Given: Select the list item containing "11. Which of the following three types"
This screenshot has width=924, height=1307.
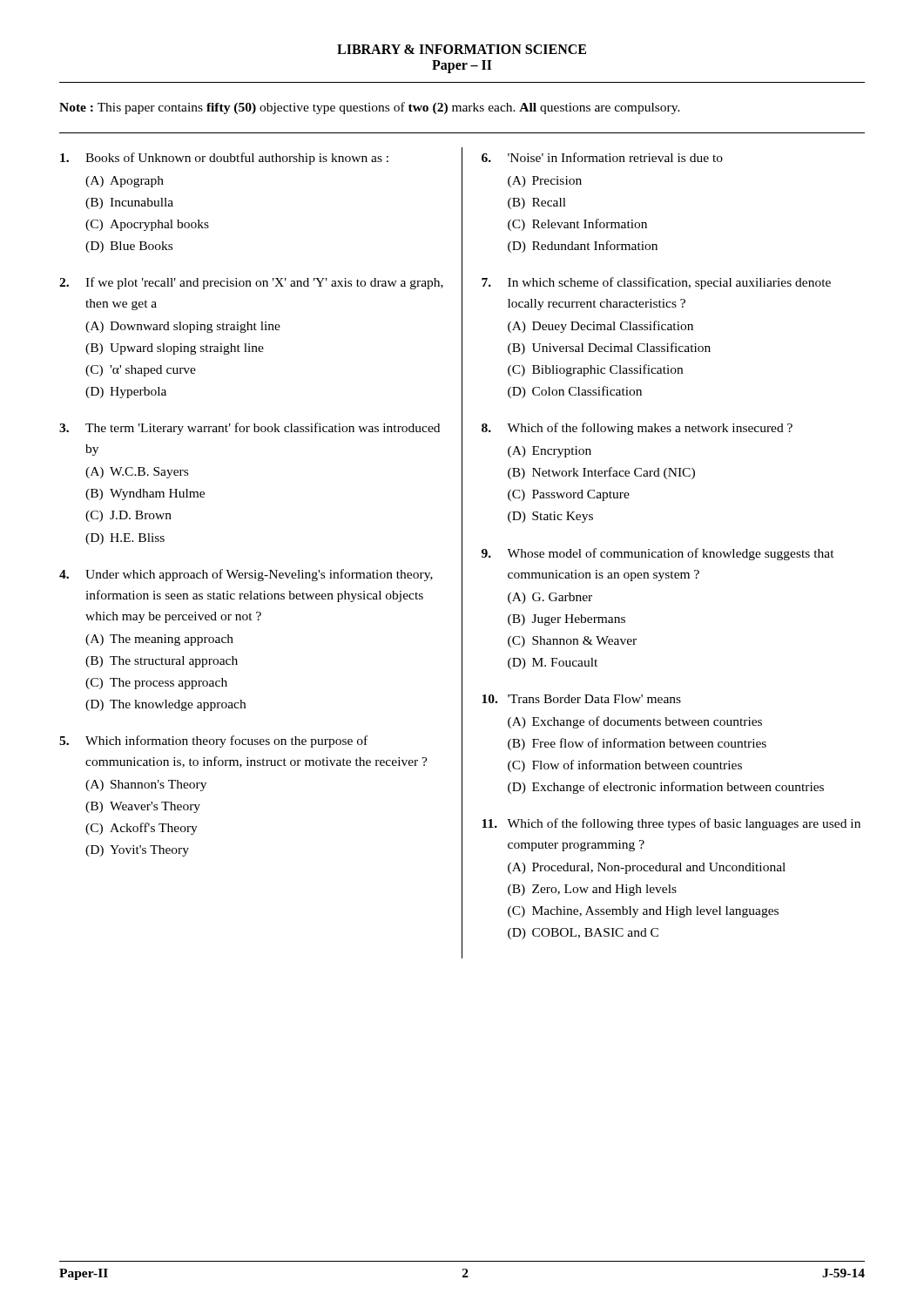Looking at the screenshot, I should tap(673, 878).
